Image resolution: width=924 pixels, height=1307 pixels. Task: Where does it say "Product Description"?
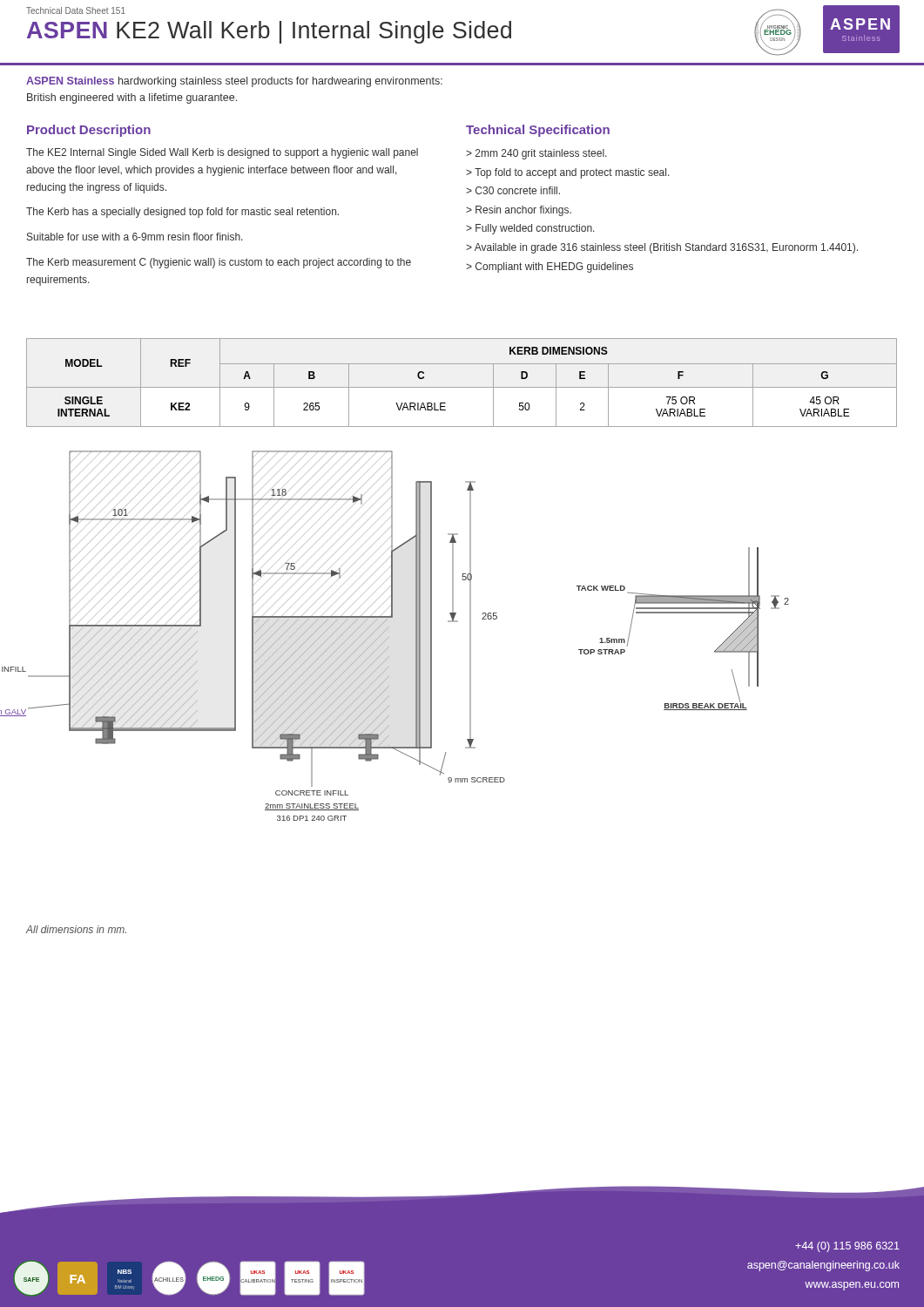coord(89,129)
